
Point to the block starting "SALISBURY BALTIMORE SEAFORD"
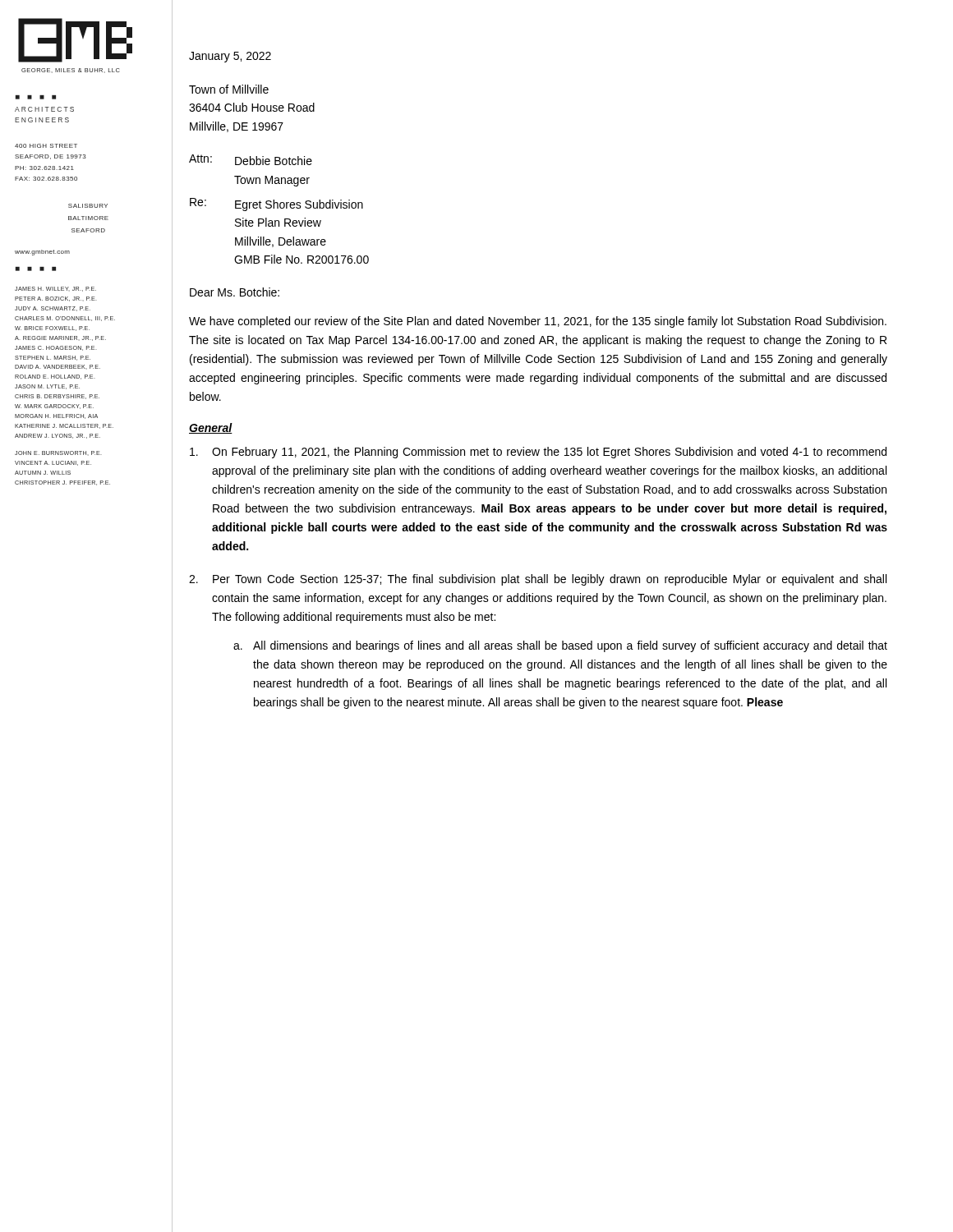[88, 218]
